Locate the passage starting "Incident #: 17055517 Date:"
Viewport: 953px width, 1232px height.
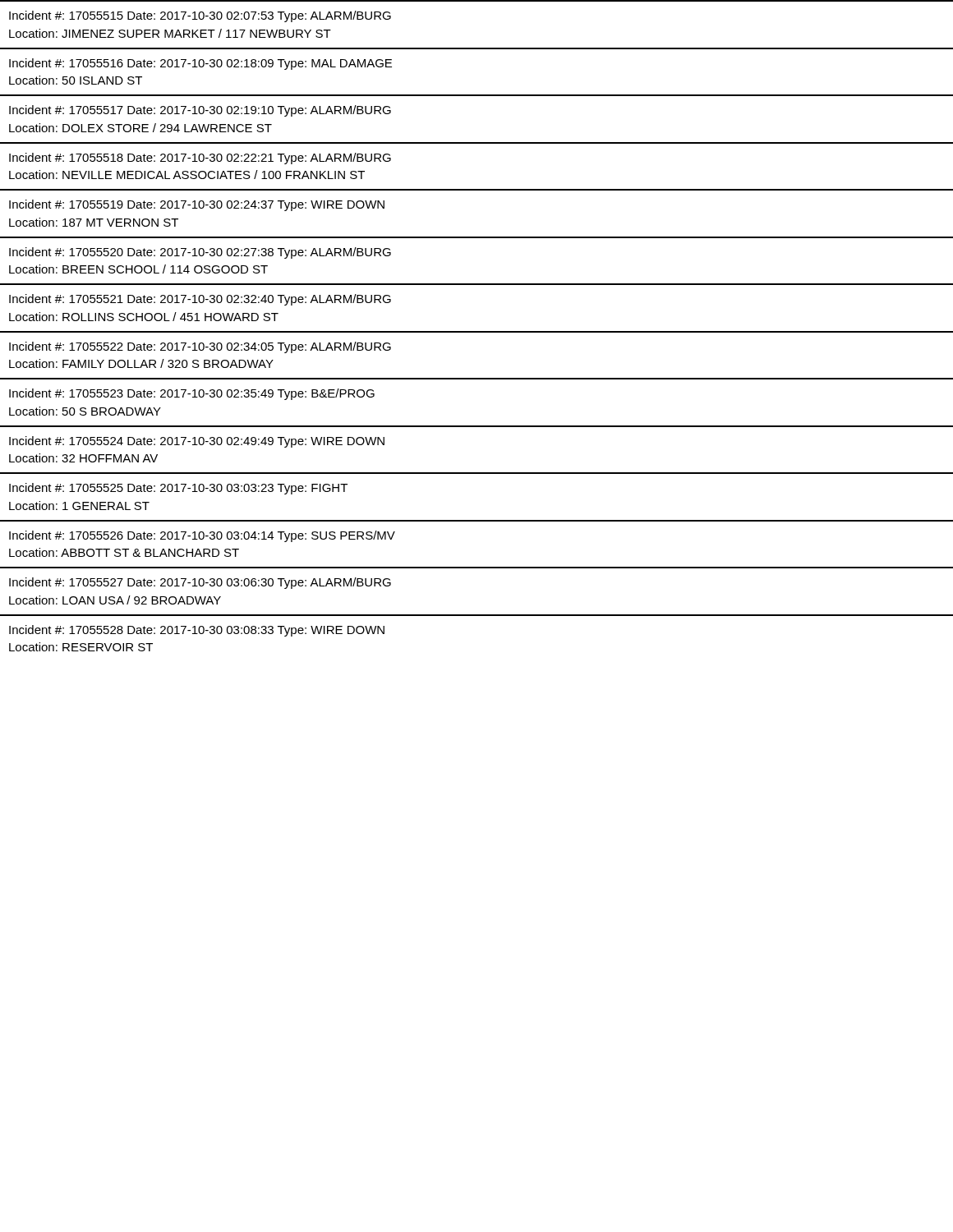point(200,111)
